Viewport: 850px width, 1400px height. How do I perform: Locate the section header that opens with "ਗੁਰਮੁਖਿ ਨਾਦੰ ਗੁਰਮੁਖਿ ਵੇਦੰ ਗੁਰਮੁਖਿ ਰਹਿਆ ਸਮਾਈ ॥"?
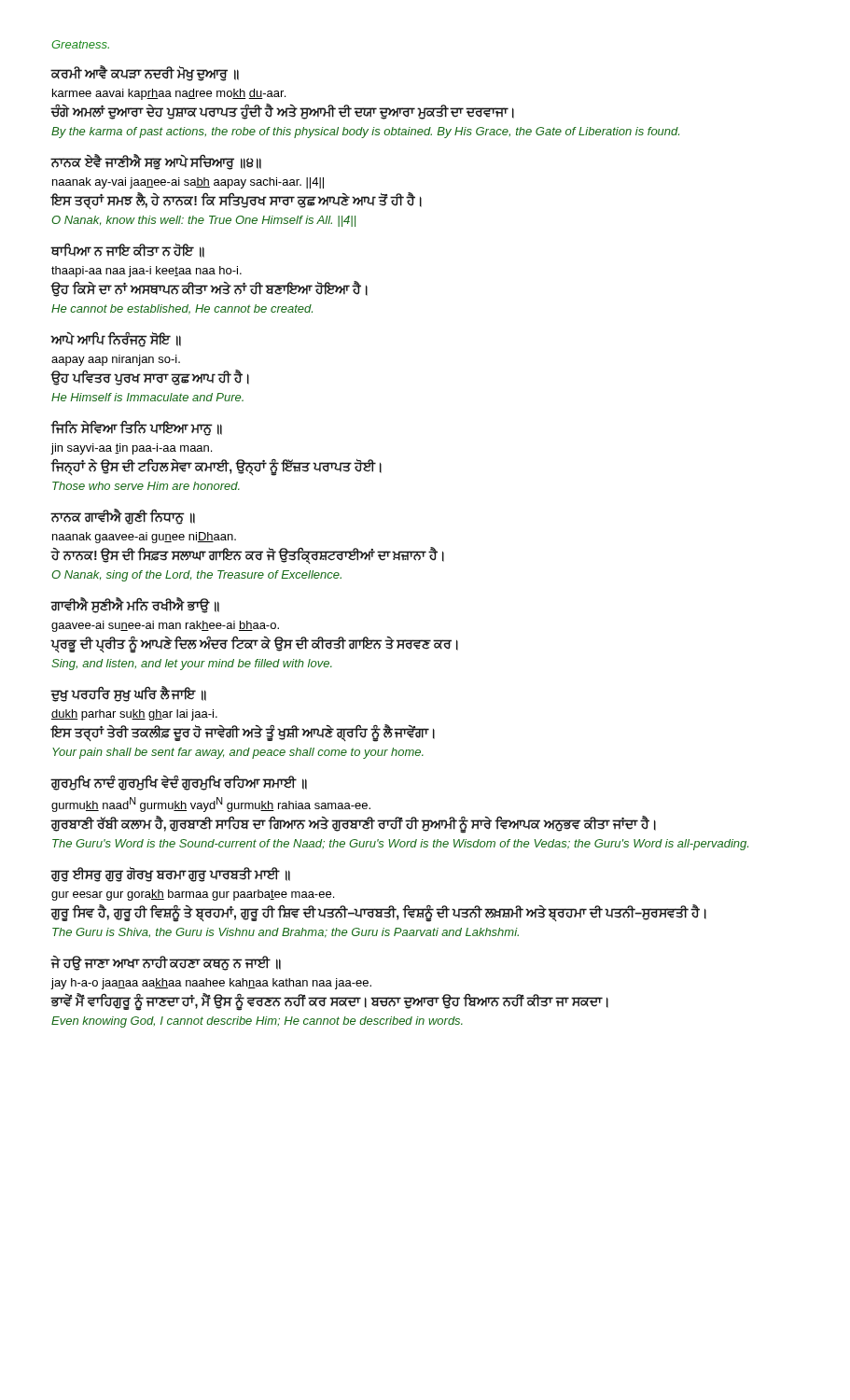coord(425,813)
